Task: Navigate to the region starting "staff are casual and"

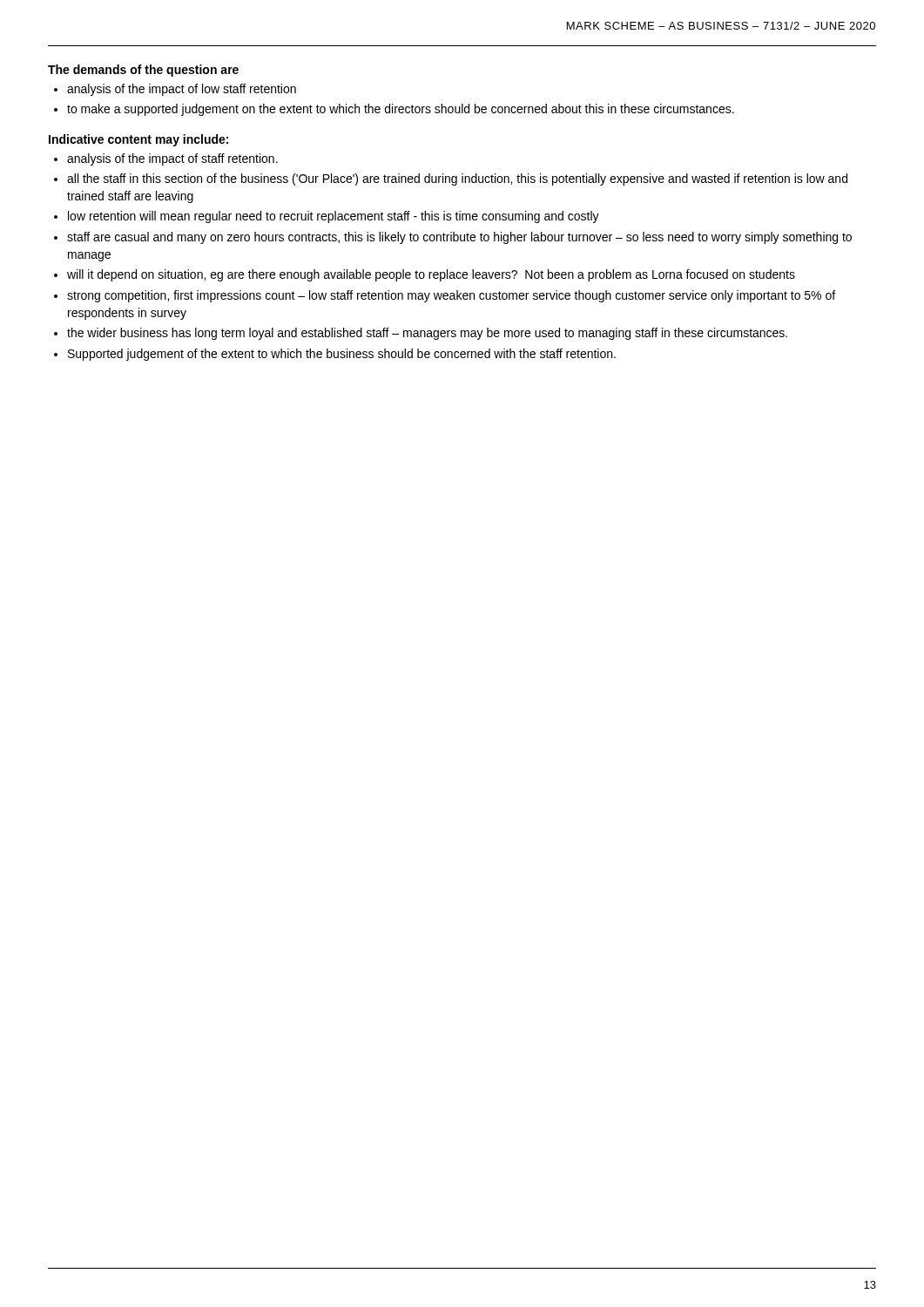Action: click(x=460, y=246)
